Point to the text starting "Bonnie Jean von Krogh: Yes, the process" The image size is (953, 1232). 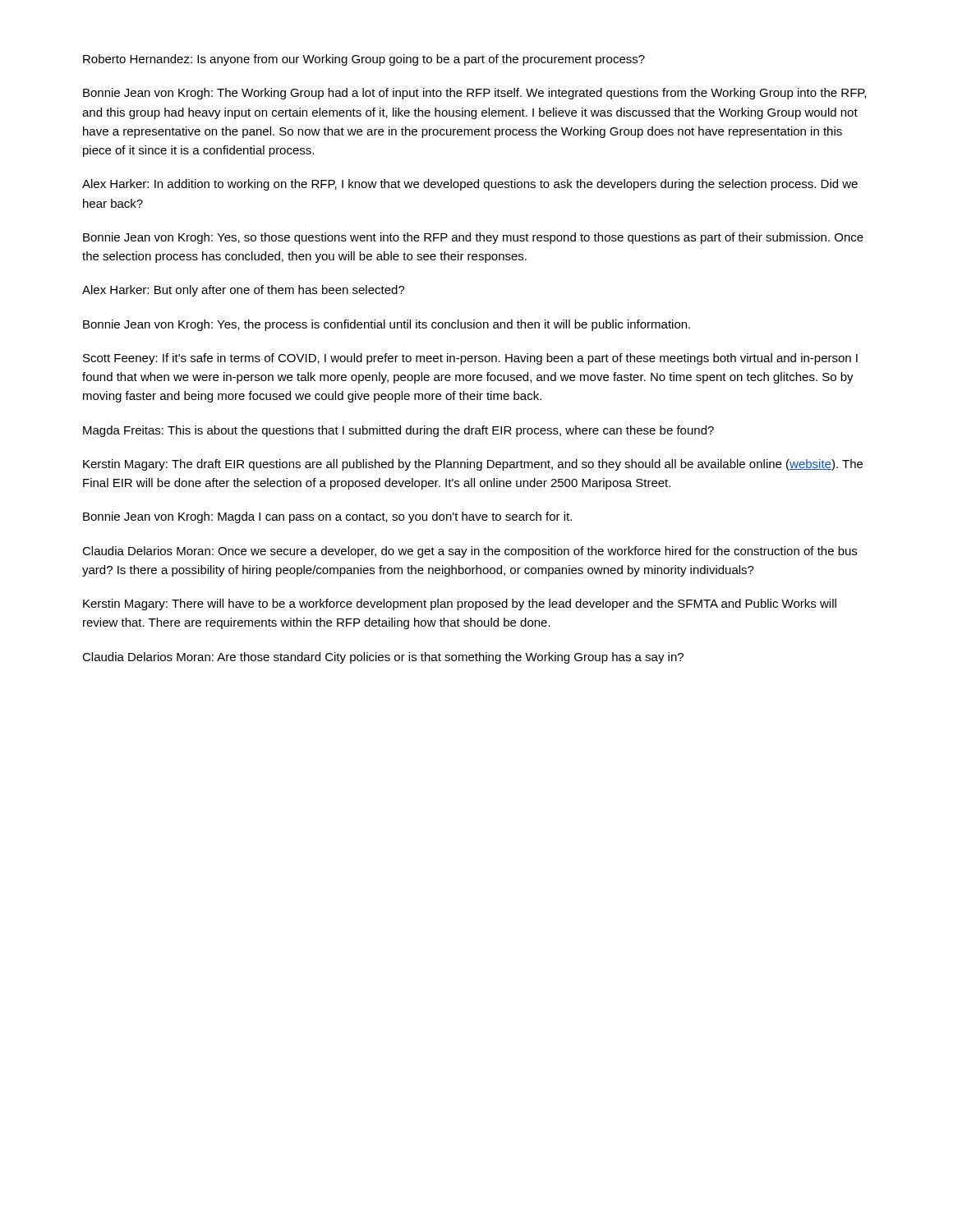(387, 324)
